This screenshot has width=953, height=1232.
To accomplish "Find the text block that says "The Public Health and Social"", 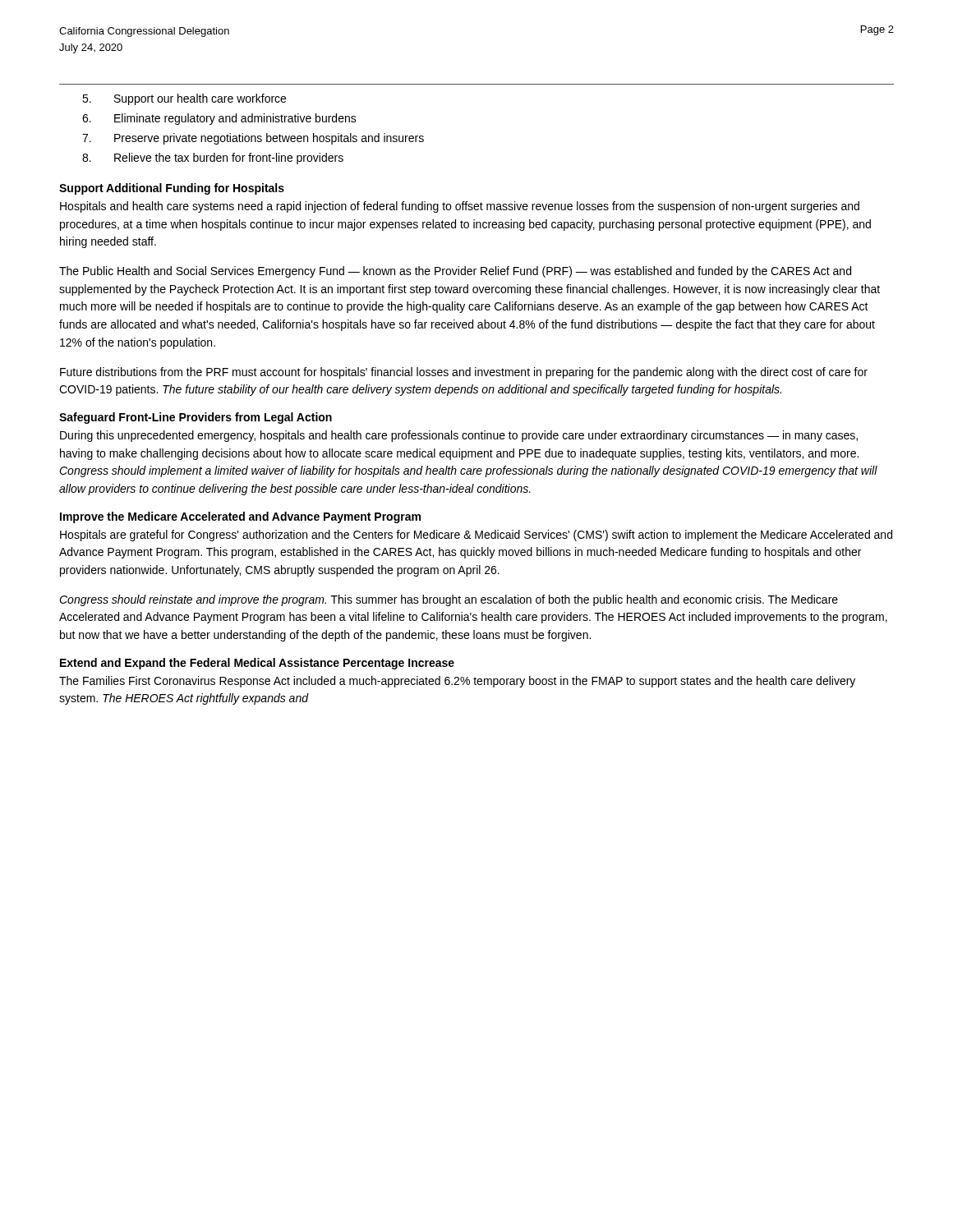I will (x=470, y=307).
